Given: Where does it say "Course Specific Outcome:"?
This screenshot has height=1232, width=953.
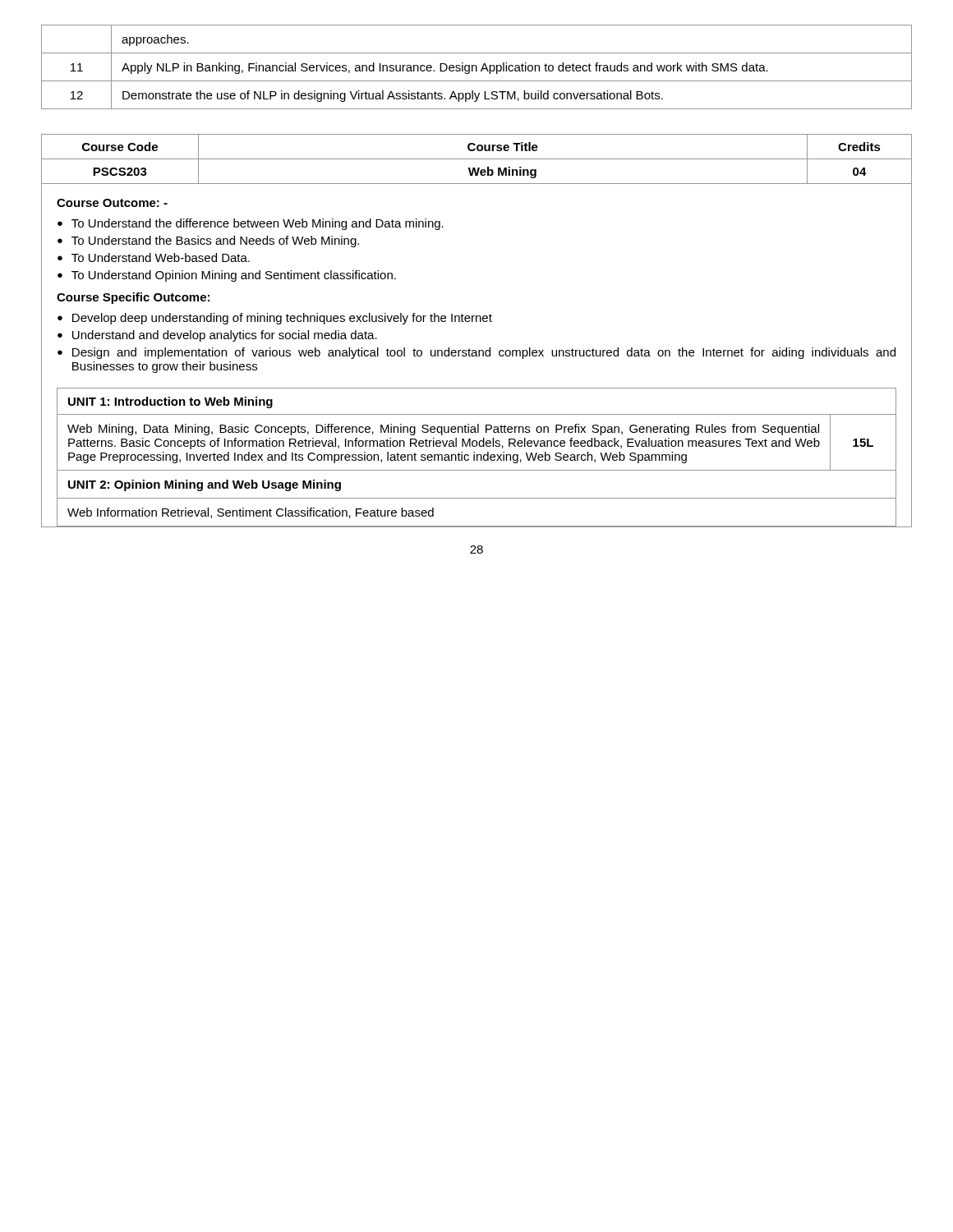Looking at the screenshot, I should click(x=134, y=297).
